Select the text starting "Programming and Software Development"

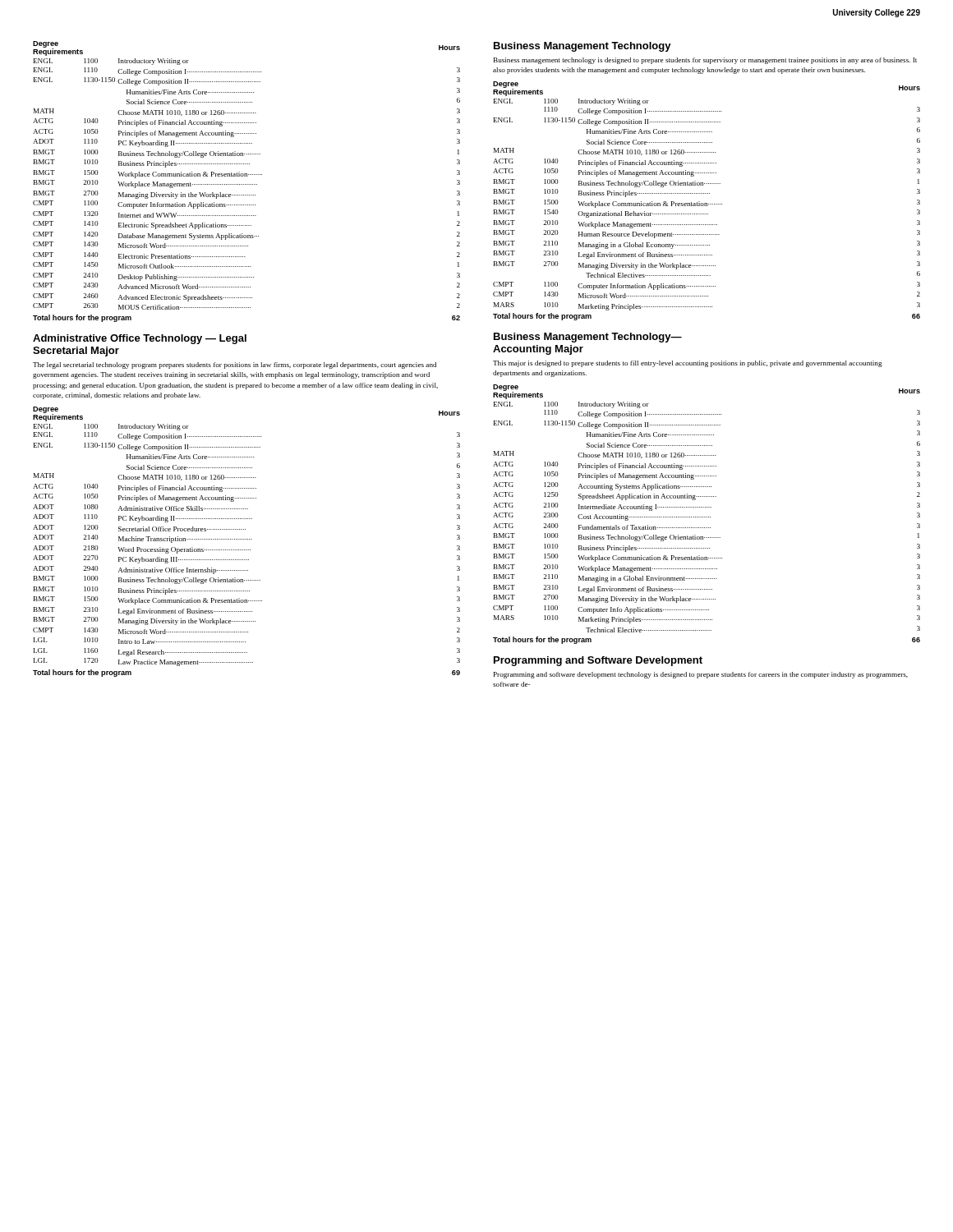[598, 660]
